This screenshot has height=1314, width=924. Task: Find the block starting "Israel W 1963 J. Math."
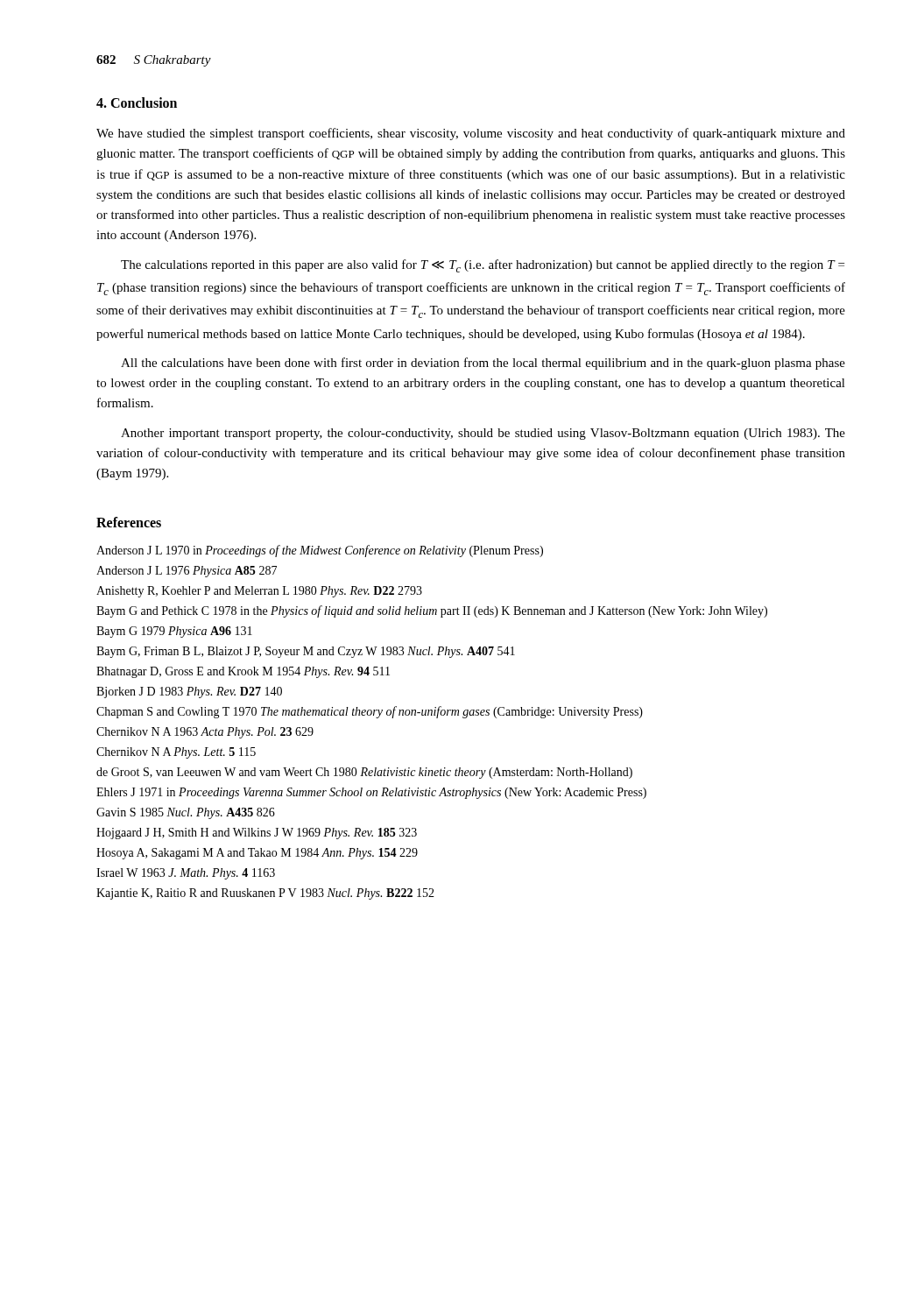click(186, 873)
